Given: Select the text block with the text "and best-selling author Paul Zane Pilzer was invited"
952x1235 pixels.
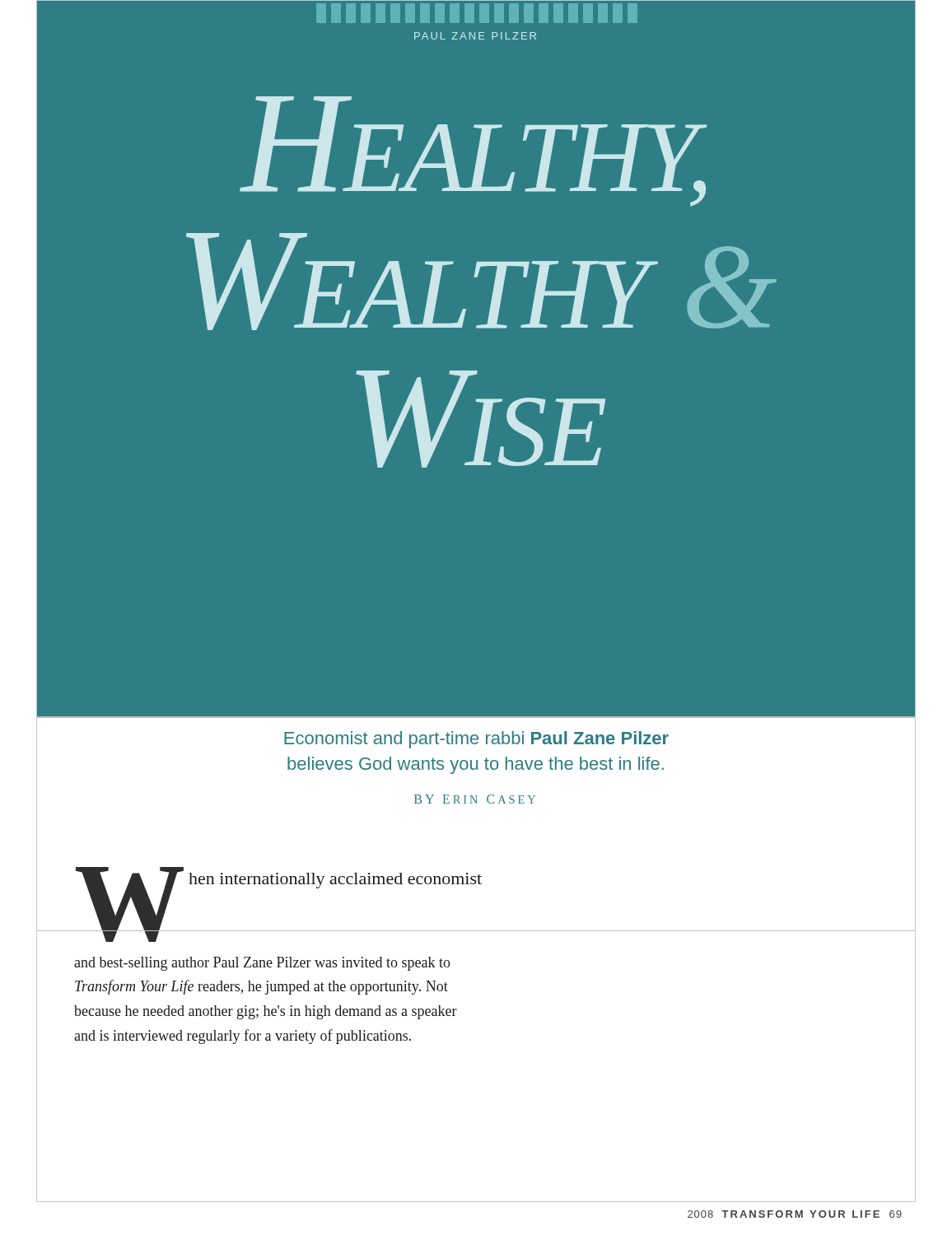Looking at the screenshot, I should tap(265, 999).
